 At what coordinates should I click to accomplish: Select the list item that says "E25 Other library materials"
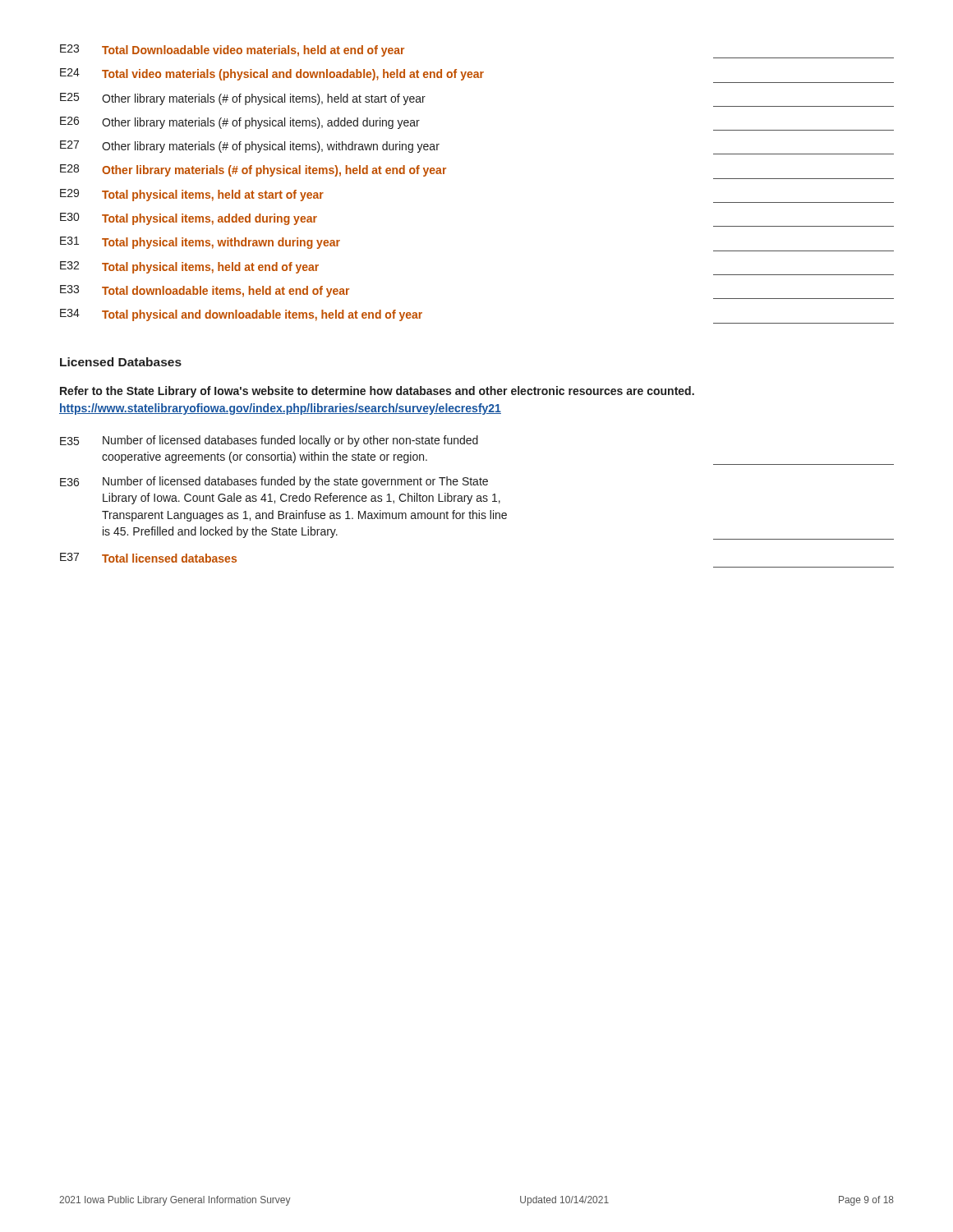pos(262,100)
